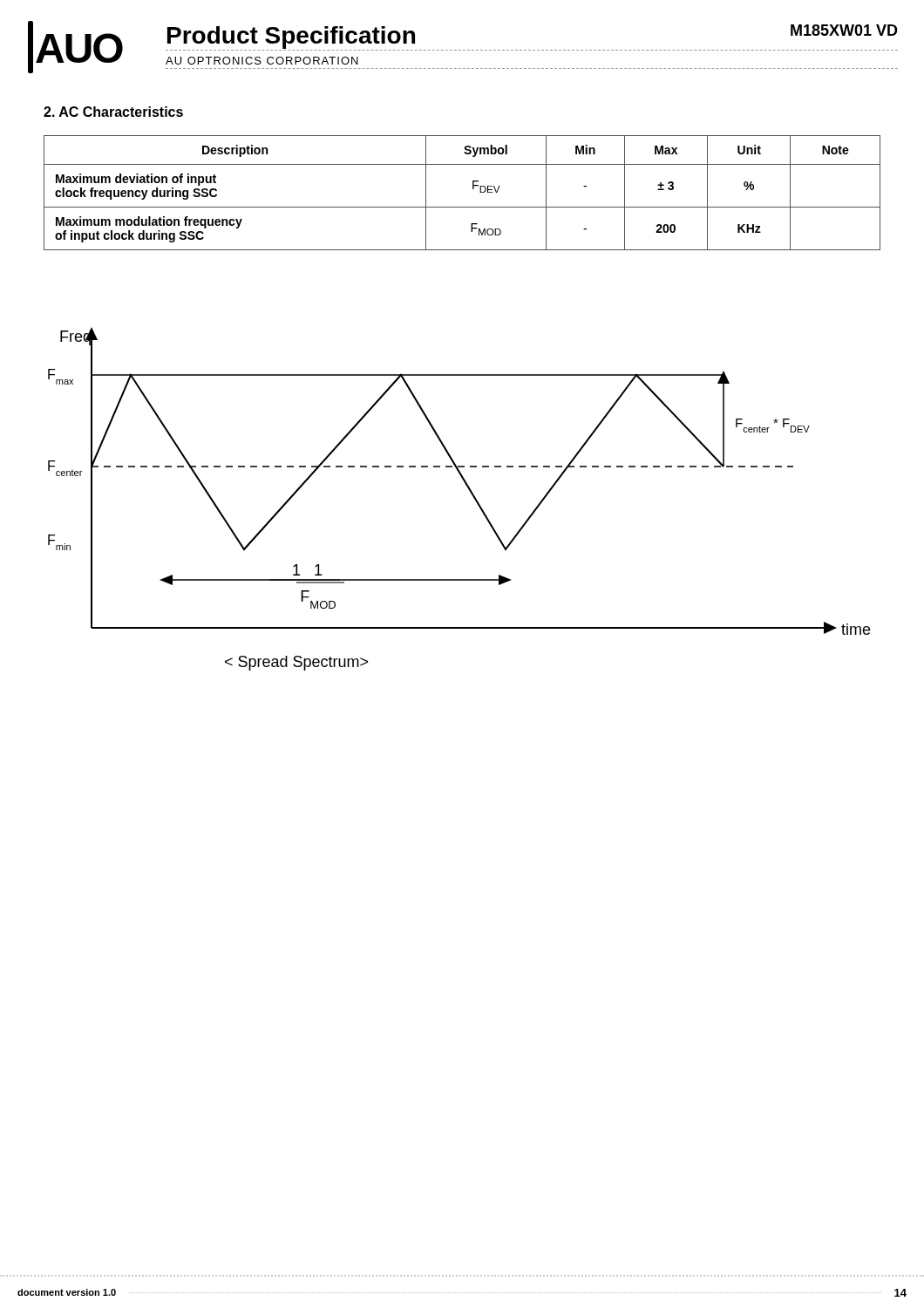Find the engineering diagram
924x1308 pixels.
click(x=462, y=497)
